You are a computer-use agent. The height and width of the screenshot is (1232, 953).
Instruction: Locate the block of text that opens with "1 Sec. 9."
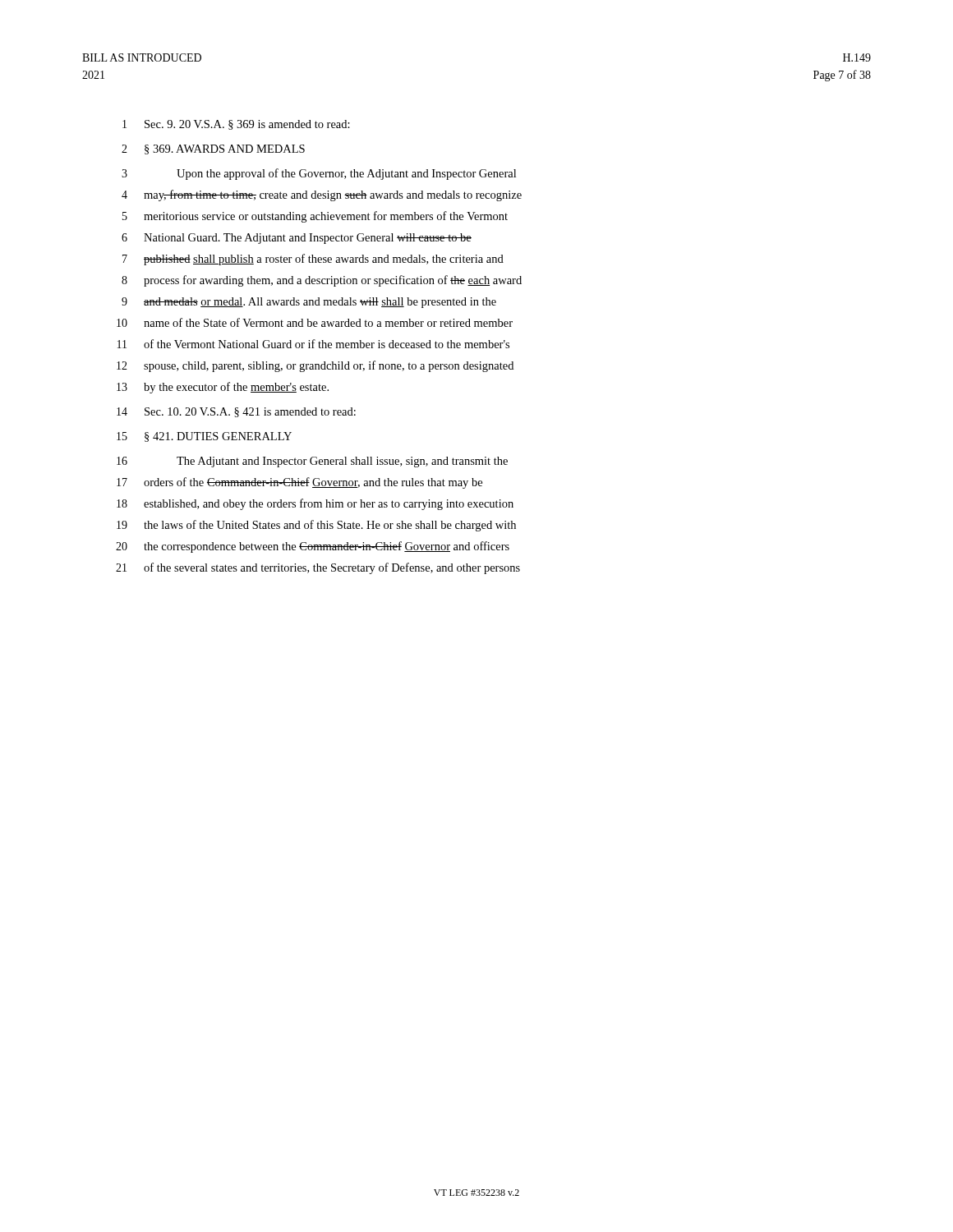click(x=236, y=125)
